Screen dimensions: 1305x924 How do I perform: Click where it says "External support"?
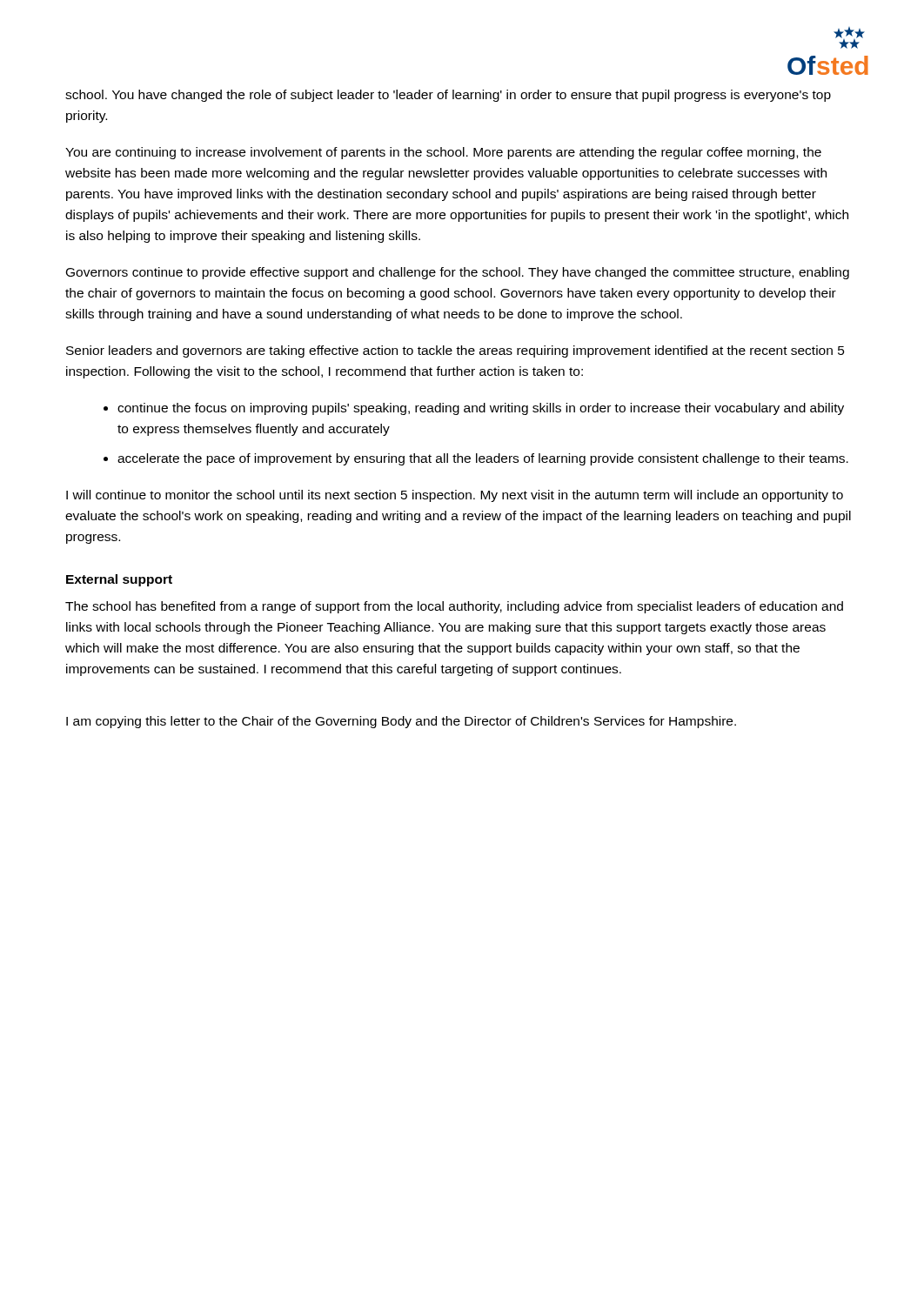pos(119,579)
